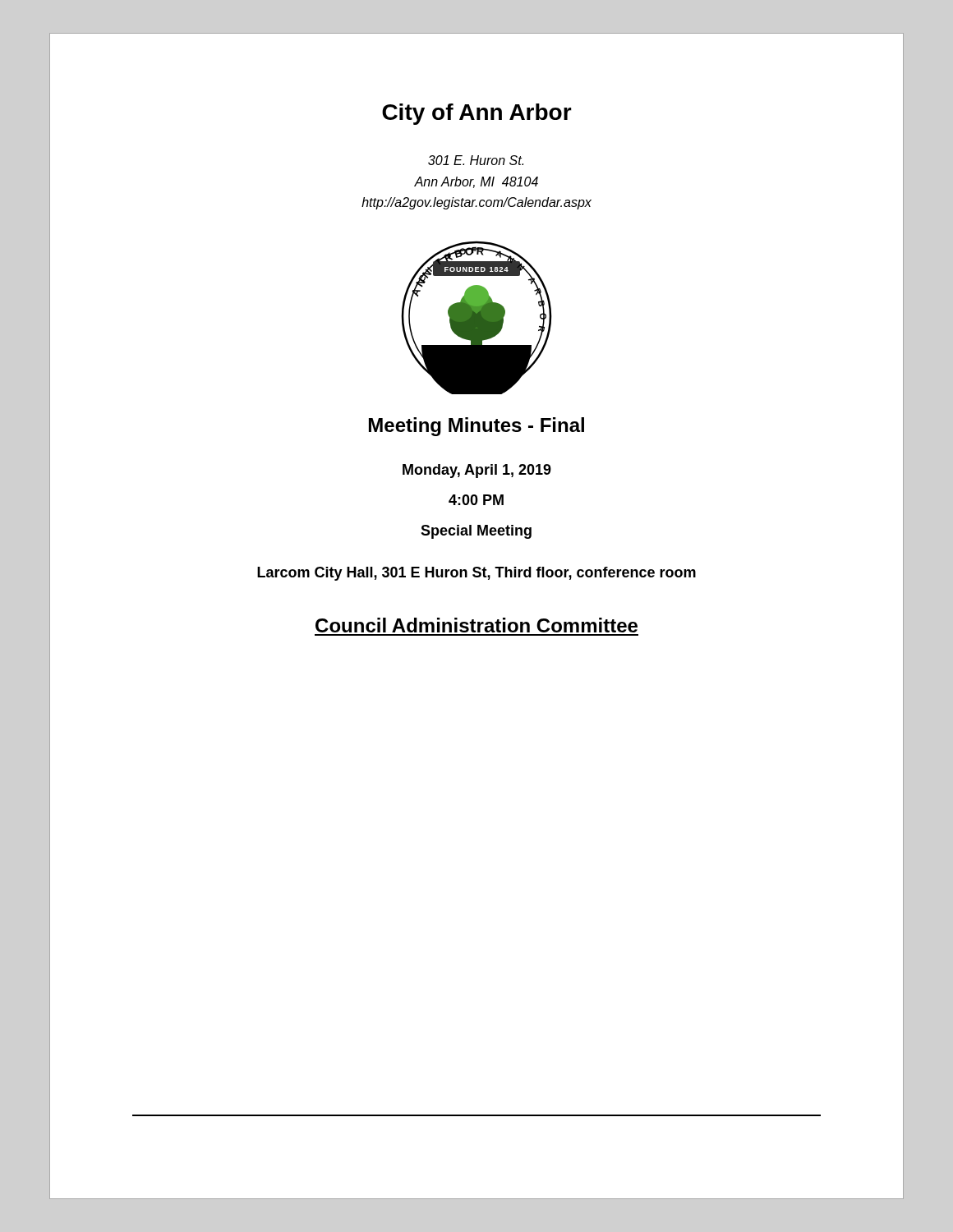Find the logo
The height and width of the screenshot is (1232, 953).
coord(476,318)
